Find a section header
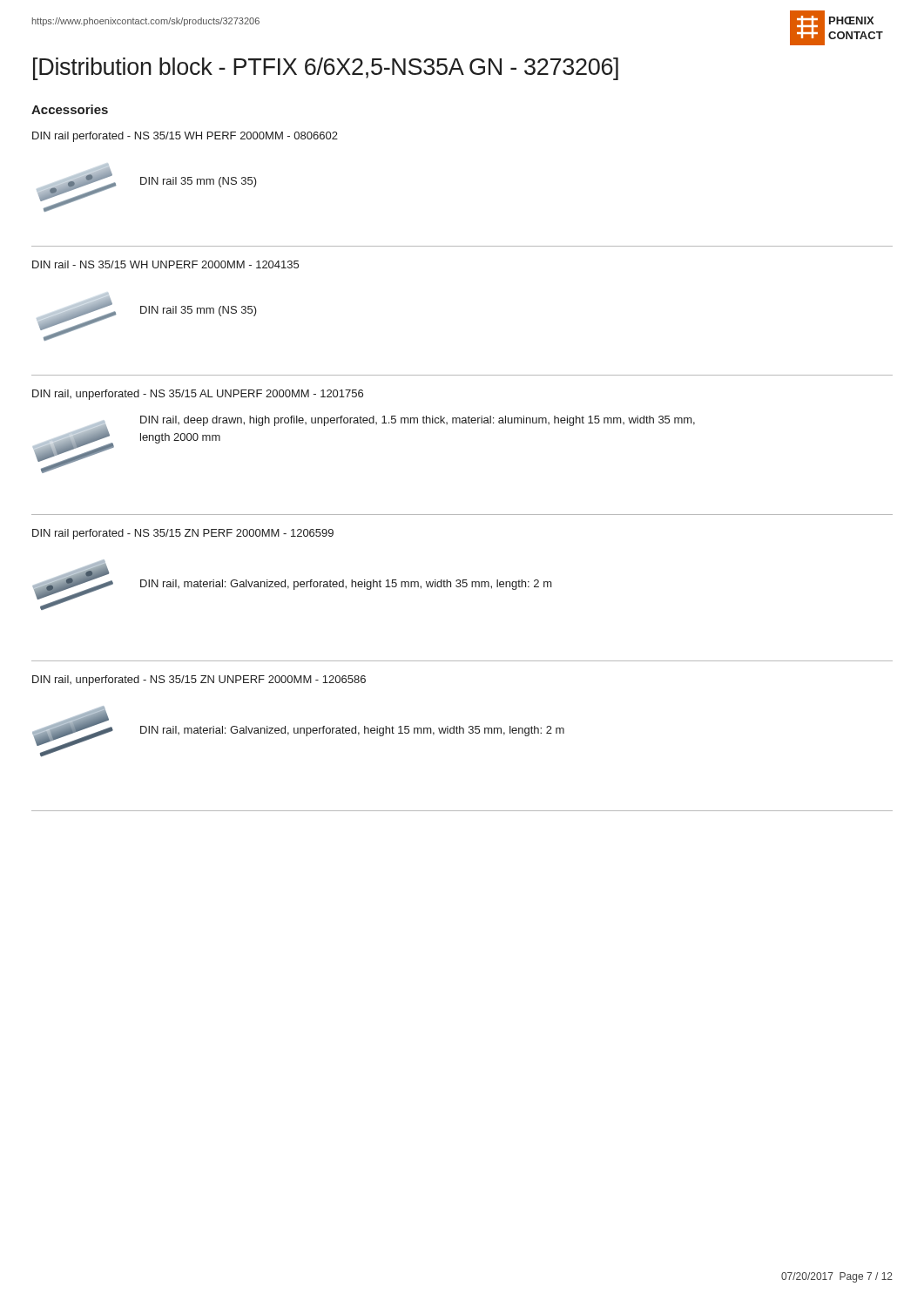The height and width of the screenshot is (1307, 924). (70, 109)
